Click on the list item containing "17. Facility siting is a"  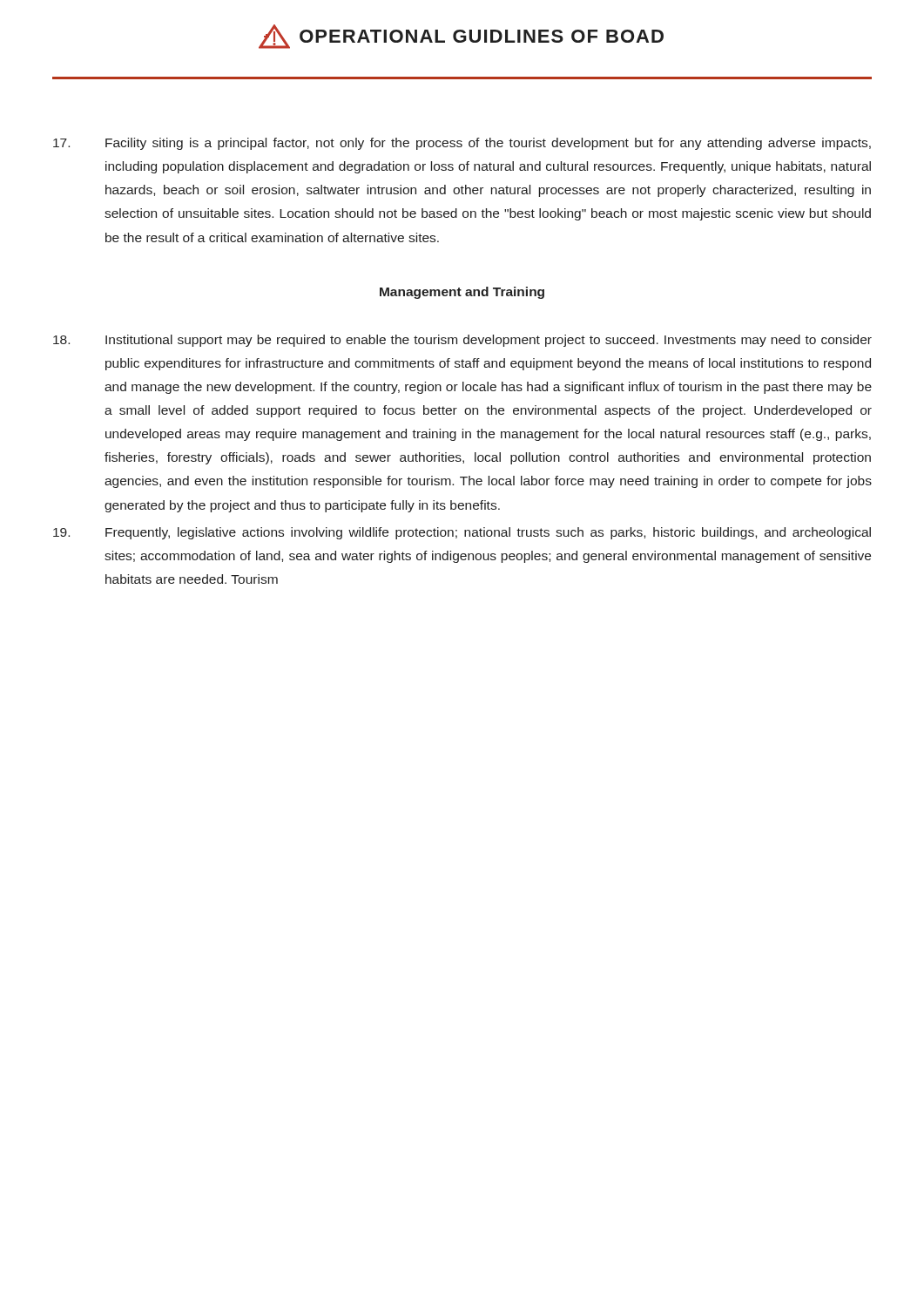tap(462, 190)
